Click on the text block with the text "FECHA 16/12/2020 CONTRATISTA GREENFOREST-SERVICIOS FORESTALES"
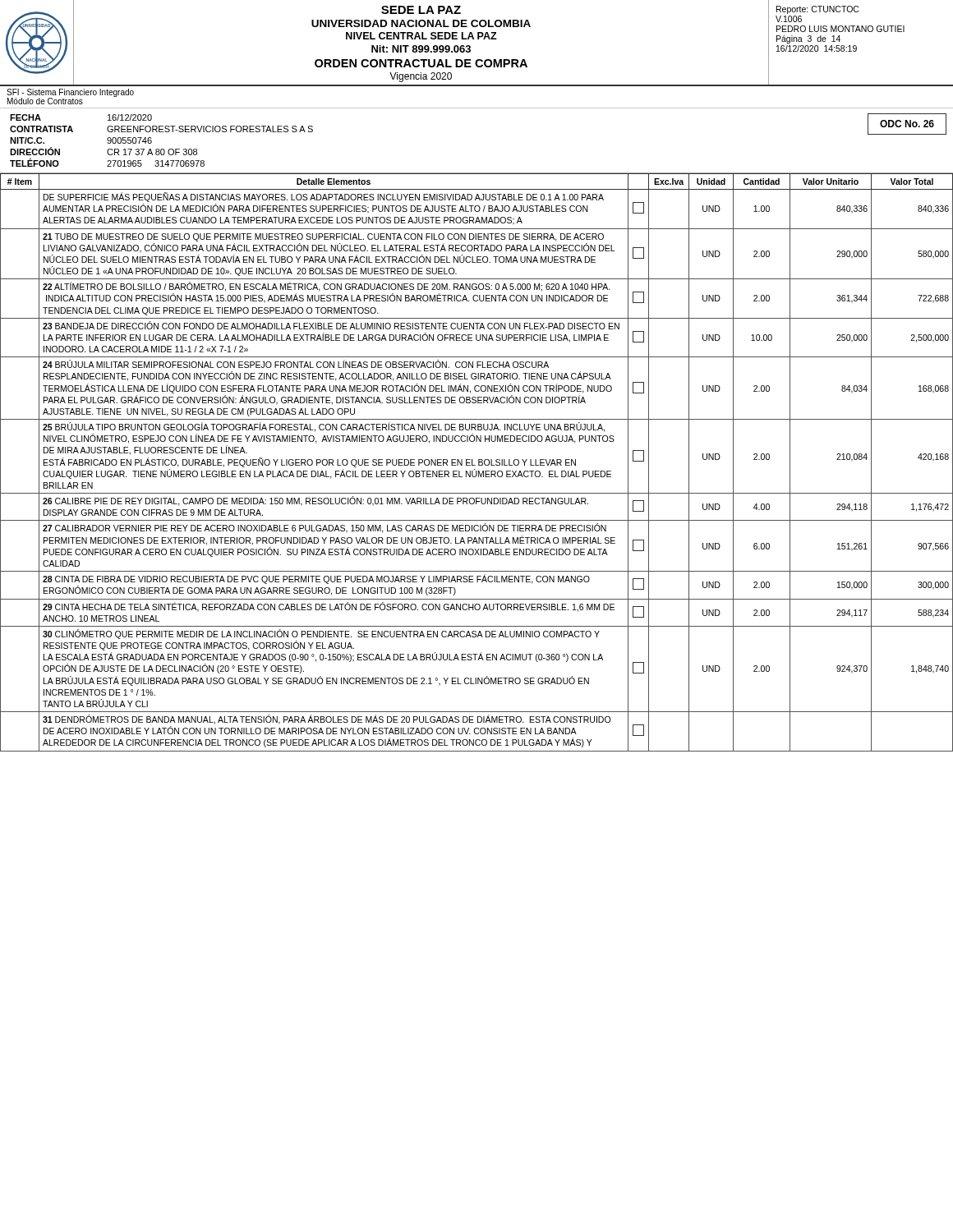 (41, 126)
